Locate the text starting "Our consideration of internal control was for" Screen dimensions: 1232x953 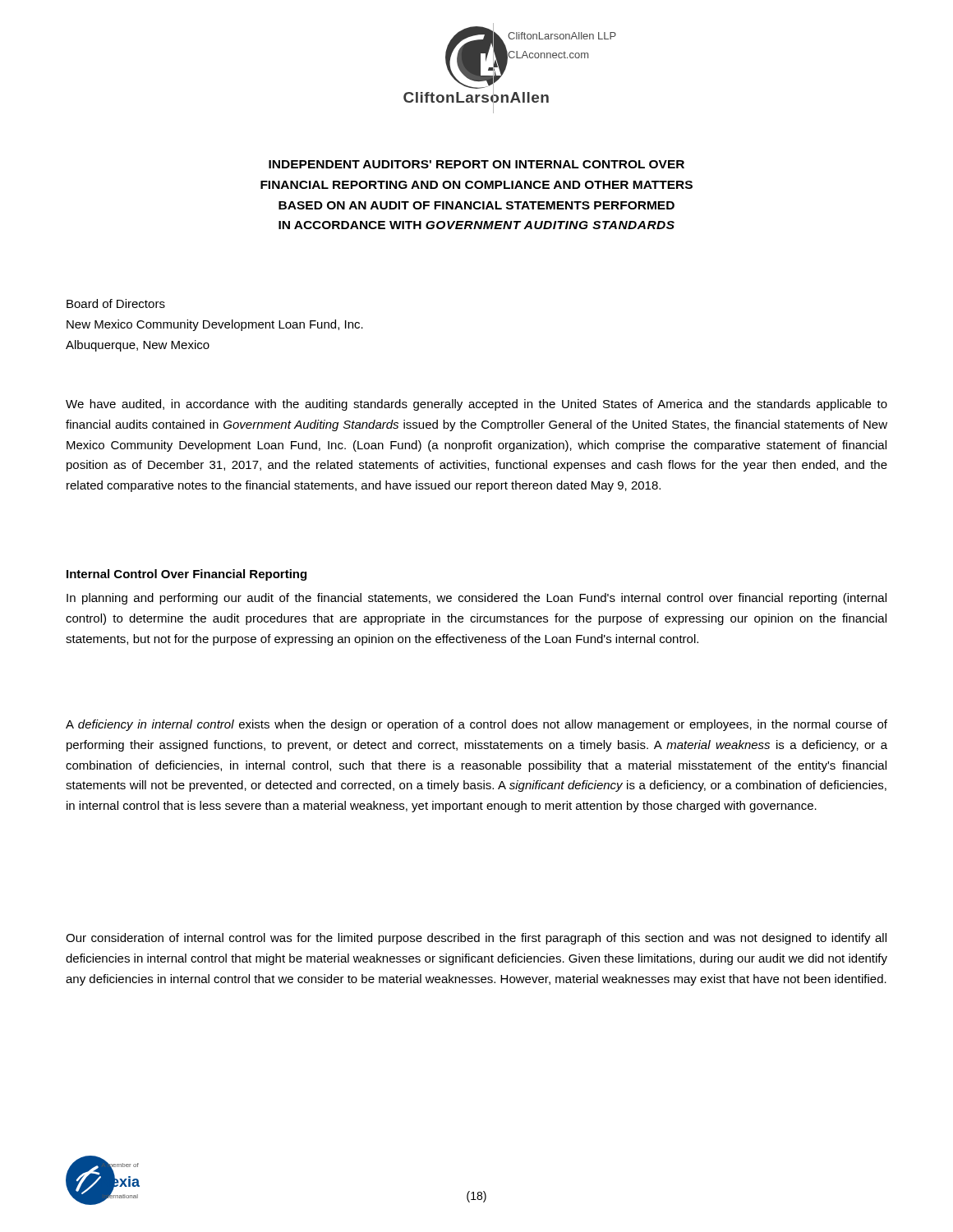pyautogui.click(x=476, y=958)
